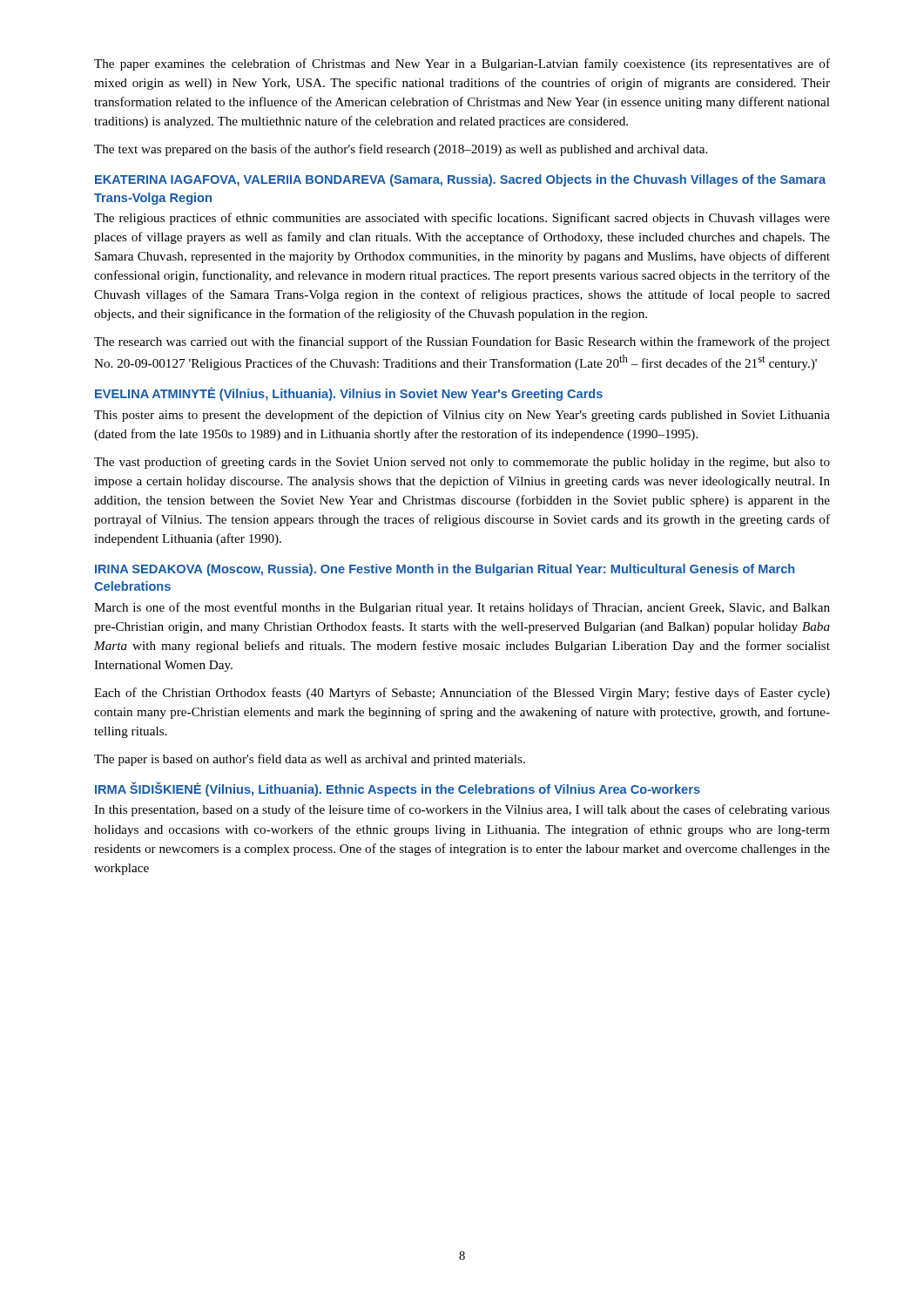Find the text block containing "The paper examines"
This screenshot has height=1307, width=924.
click(462, 92)
